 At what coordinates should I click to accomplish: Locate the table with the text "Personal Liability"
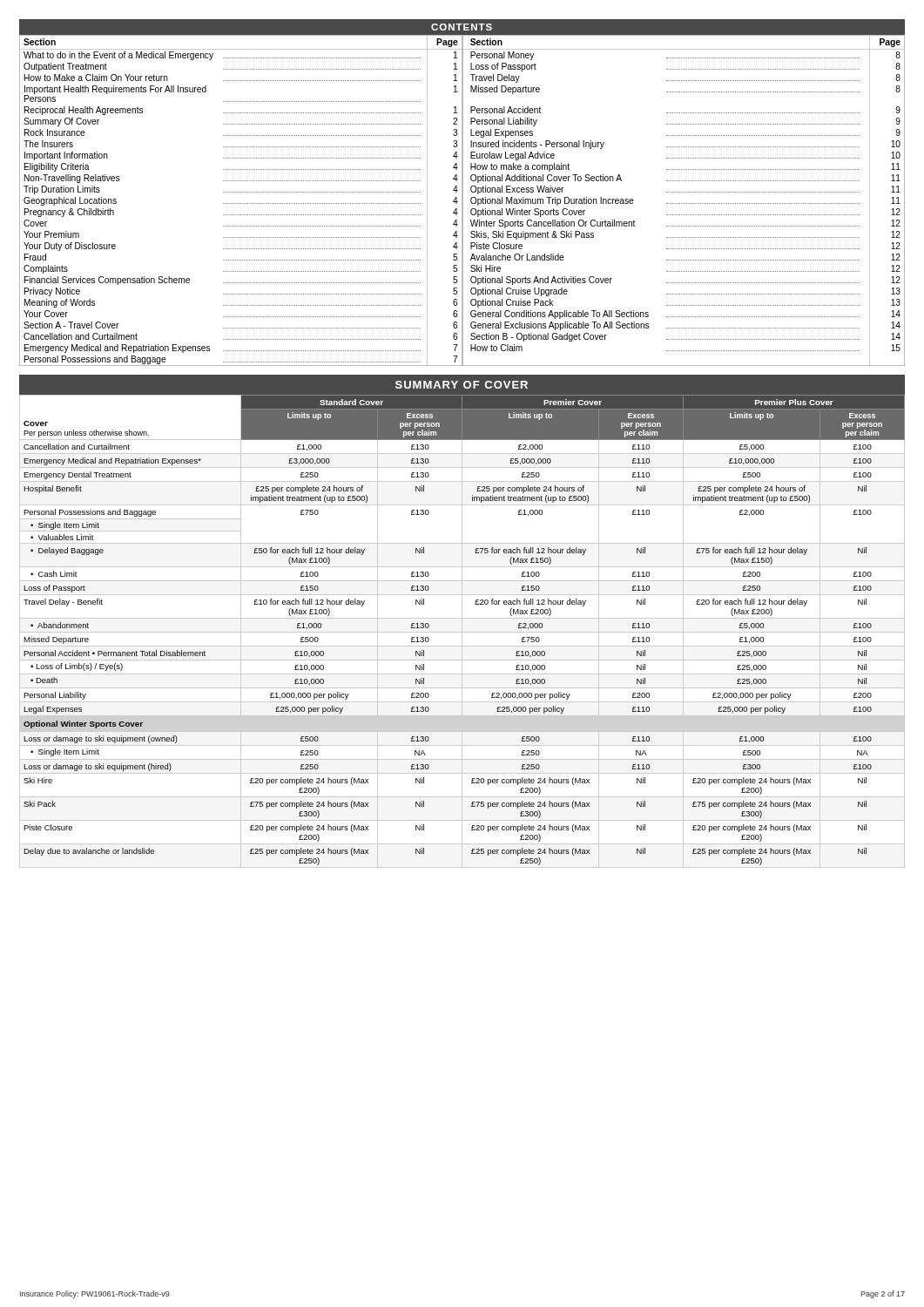462,631
